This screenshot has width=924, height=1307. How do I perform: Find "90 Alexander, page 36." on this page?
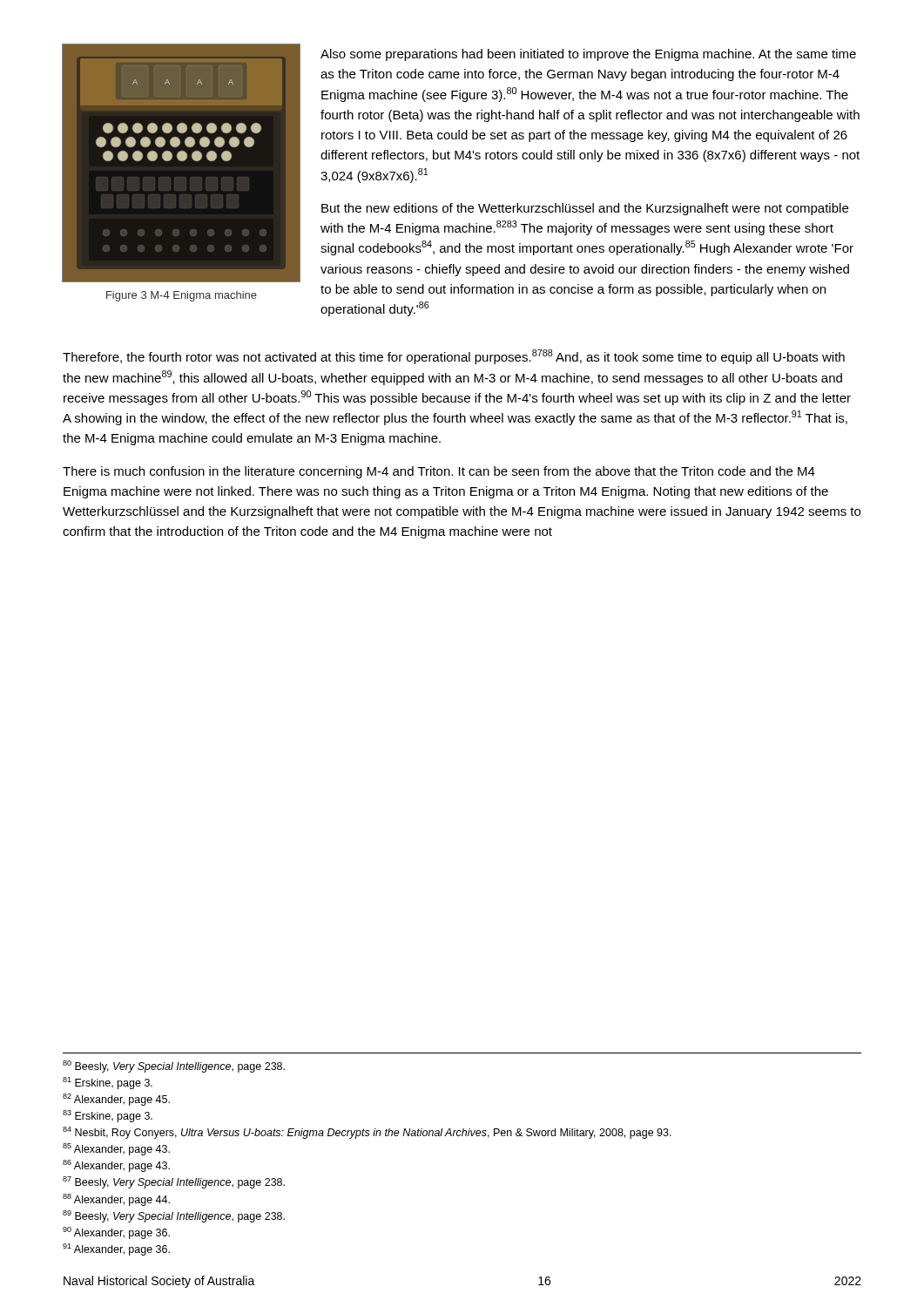[117, 1232]
